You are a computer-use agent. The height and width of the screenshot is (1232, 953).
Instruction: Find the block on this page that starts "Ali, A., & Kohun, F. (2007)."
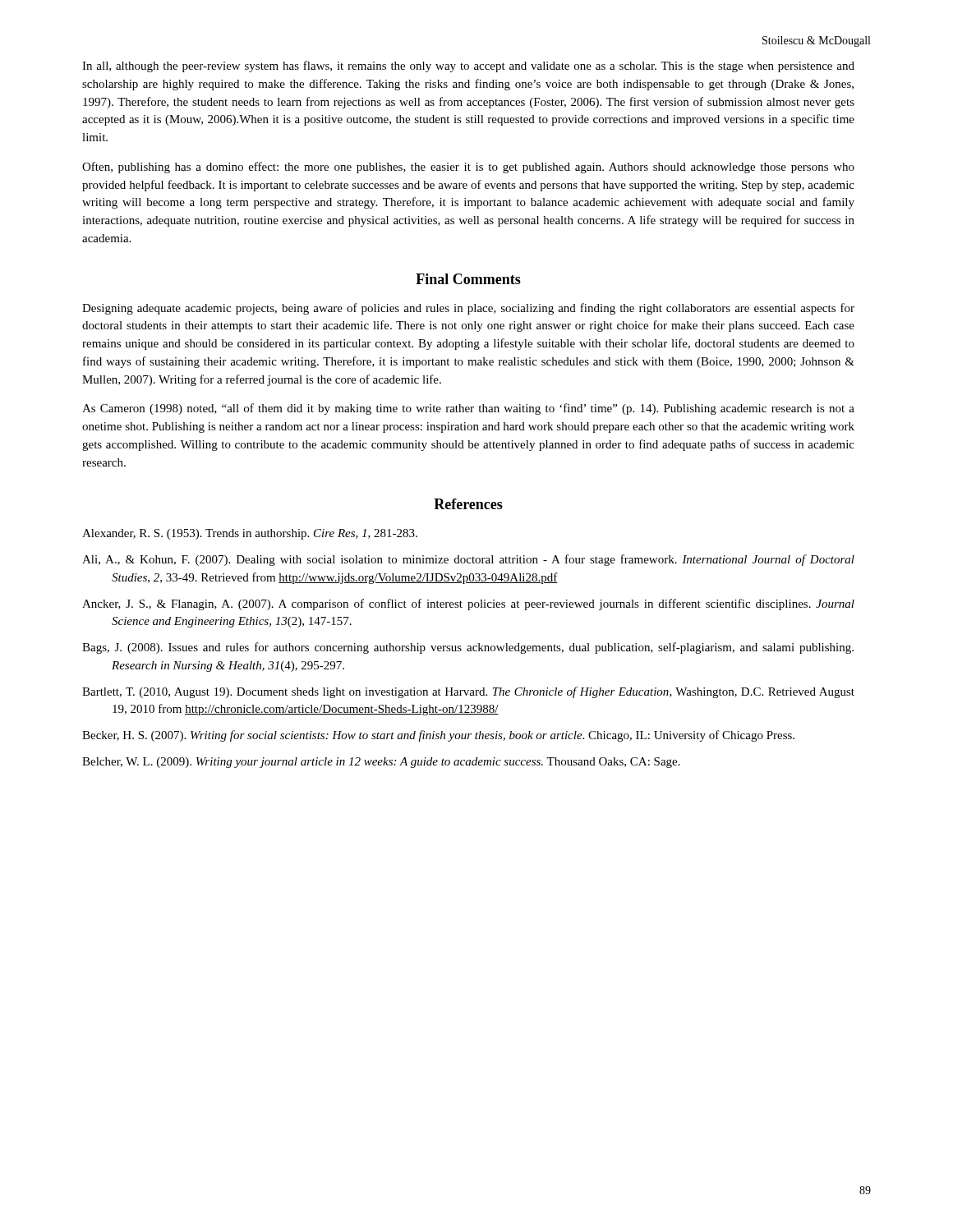[x=468, y=568]
